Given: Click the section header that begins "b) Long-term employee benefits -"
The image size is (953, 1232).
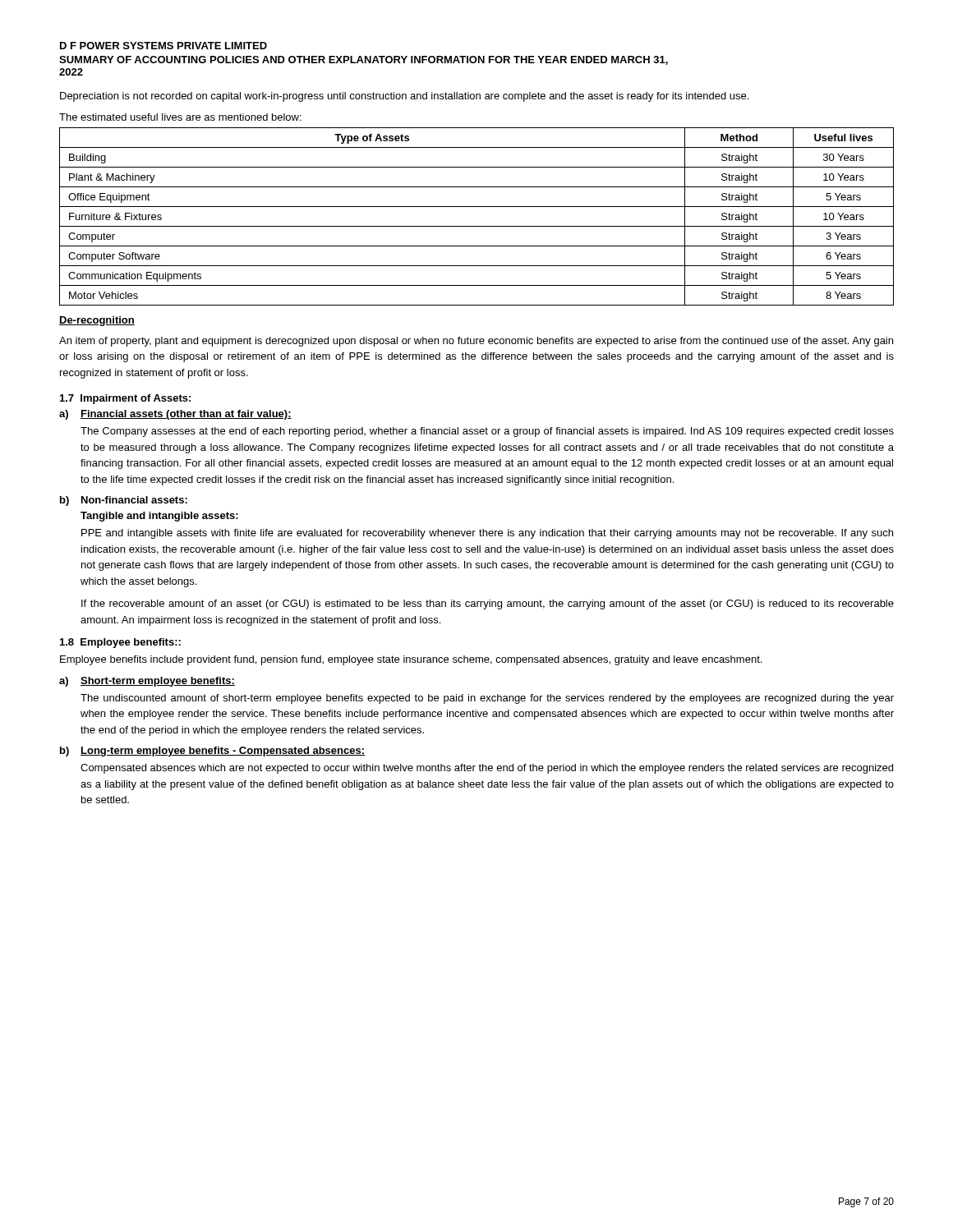Looking at the screenshot, I should click(x=212, y=750).
